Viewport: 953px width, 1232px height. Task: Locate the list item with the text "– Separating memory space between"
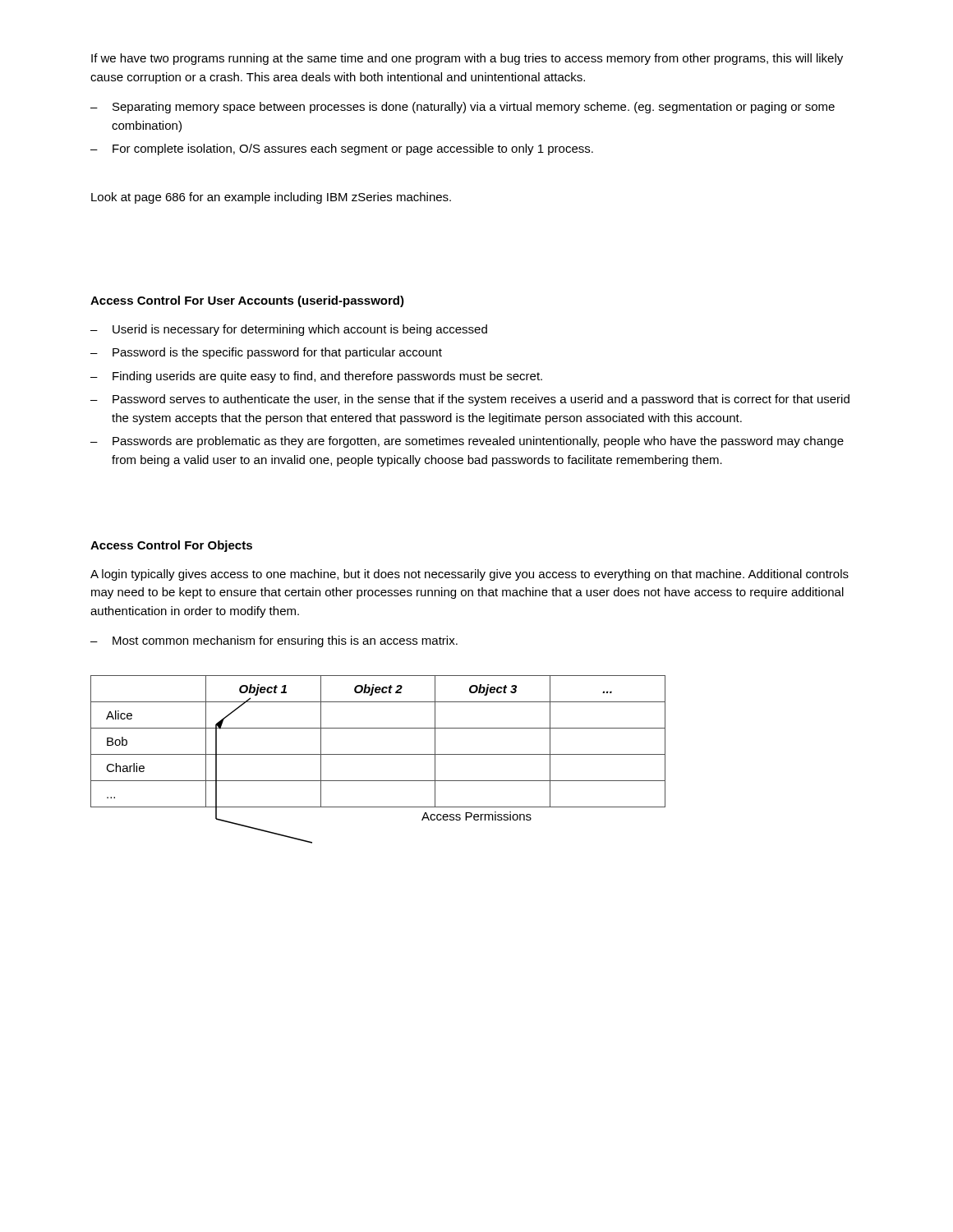pos(476,116)
